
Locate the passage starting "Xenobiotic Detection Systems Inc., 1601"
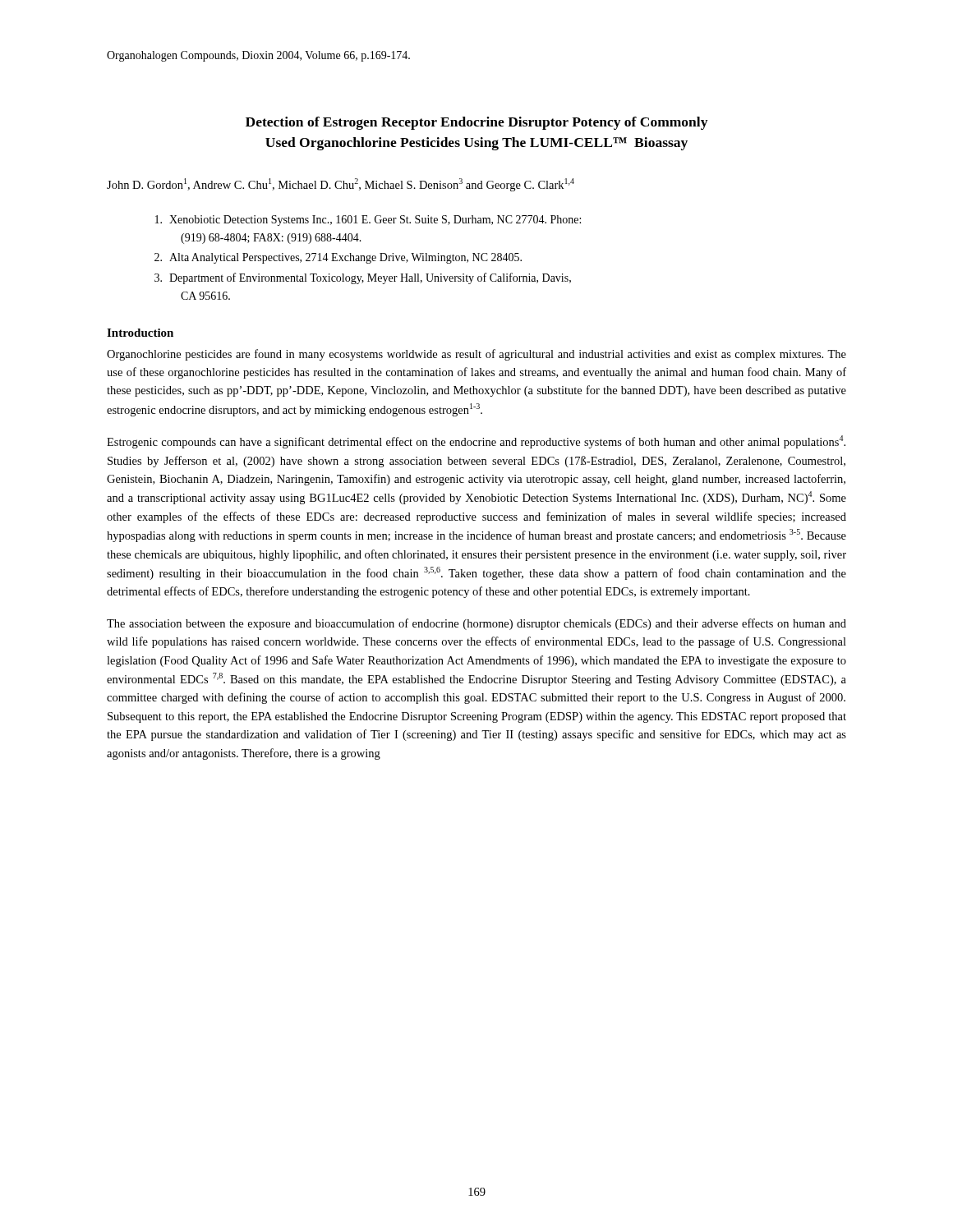point(361,229)
